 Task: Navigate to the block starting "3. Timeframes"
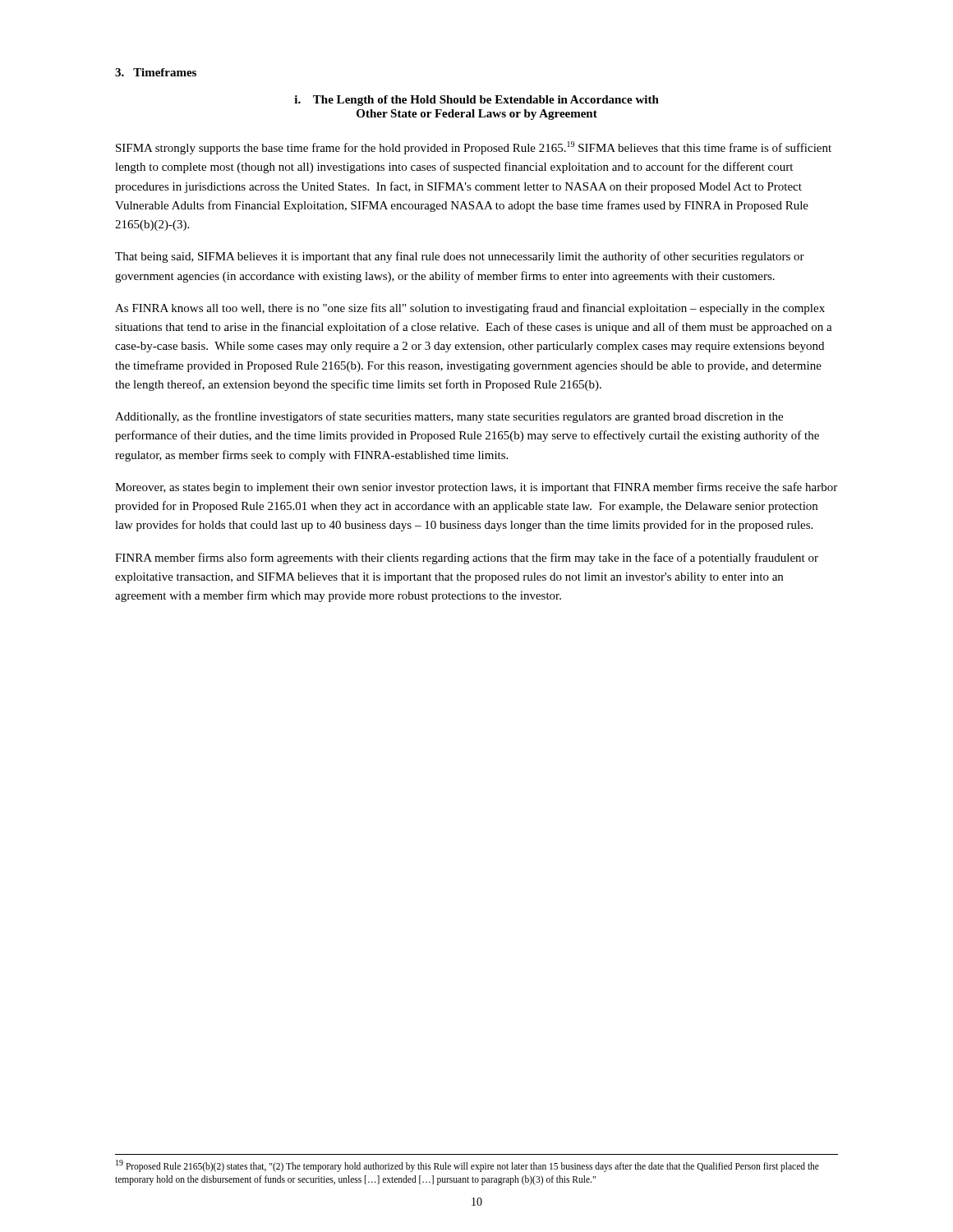[156, 72]
